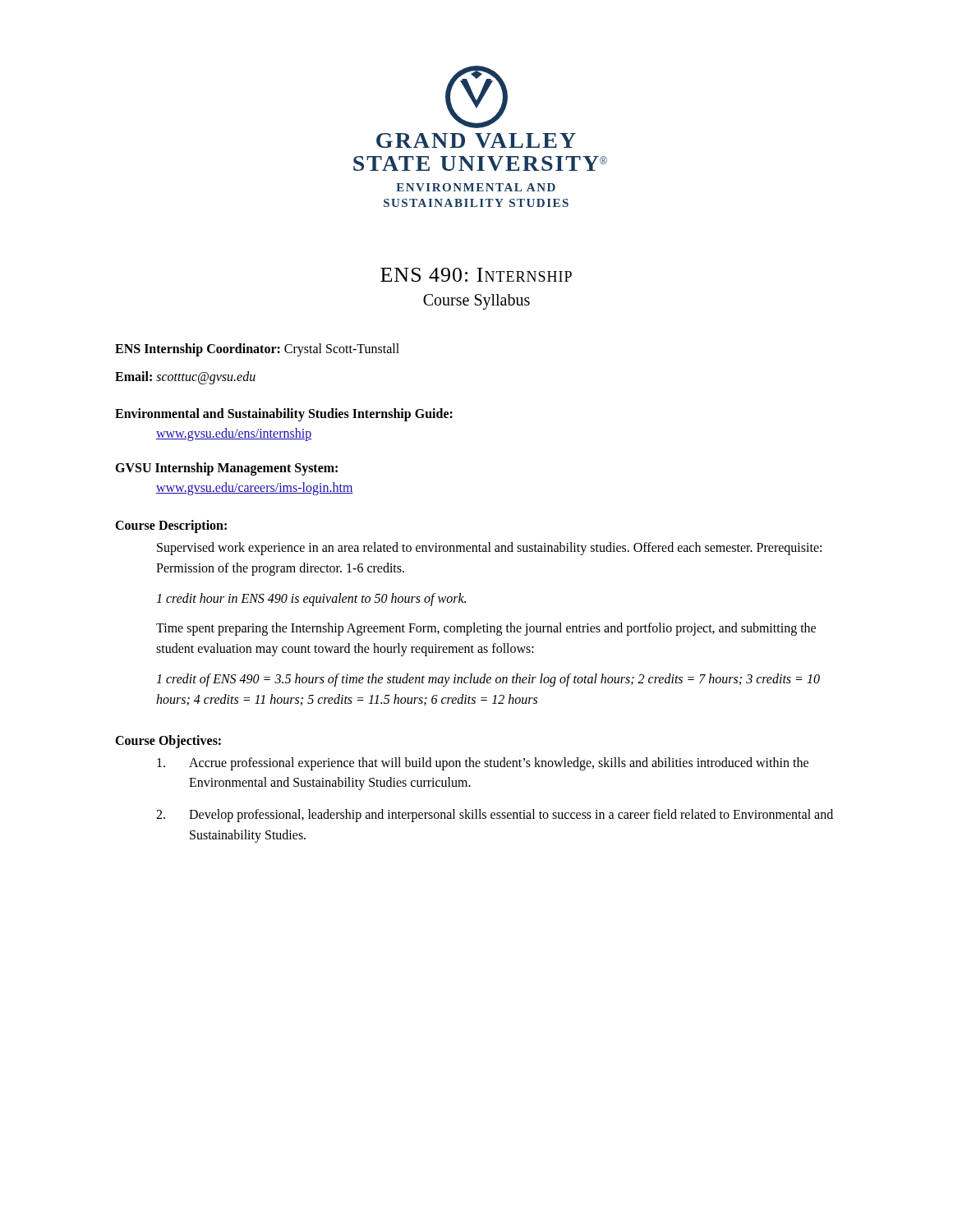
Task: Find the text block starting "Accrue professional experience"
Action: pyautogui.click(x=497, y=773)
